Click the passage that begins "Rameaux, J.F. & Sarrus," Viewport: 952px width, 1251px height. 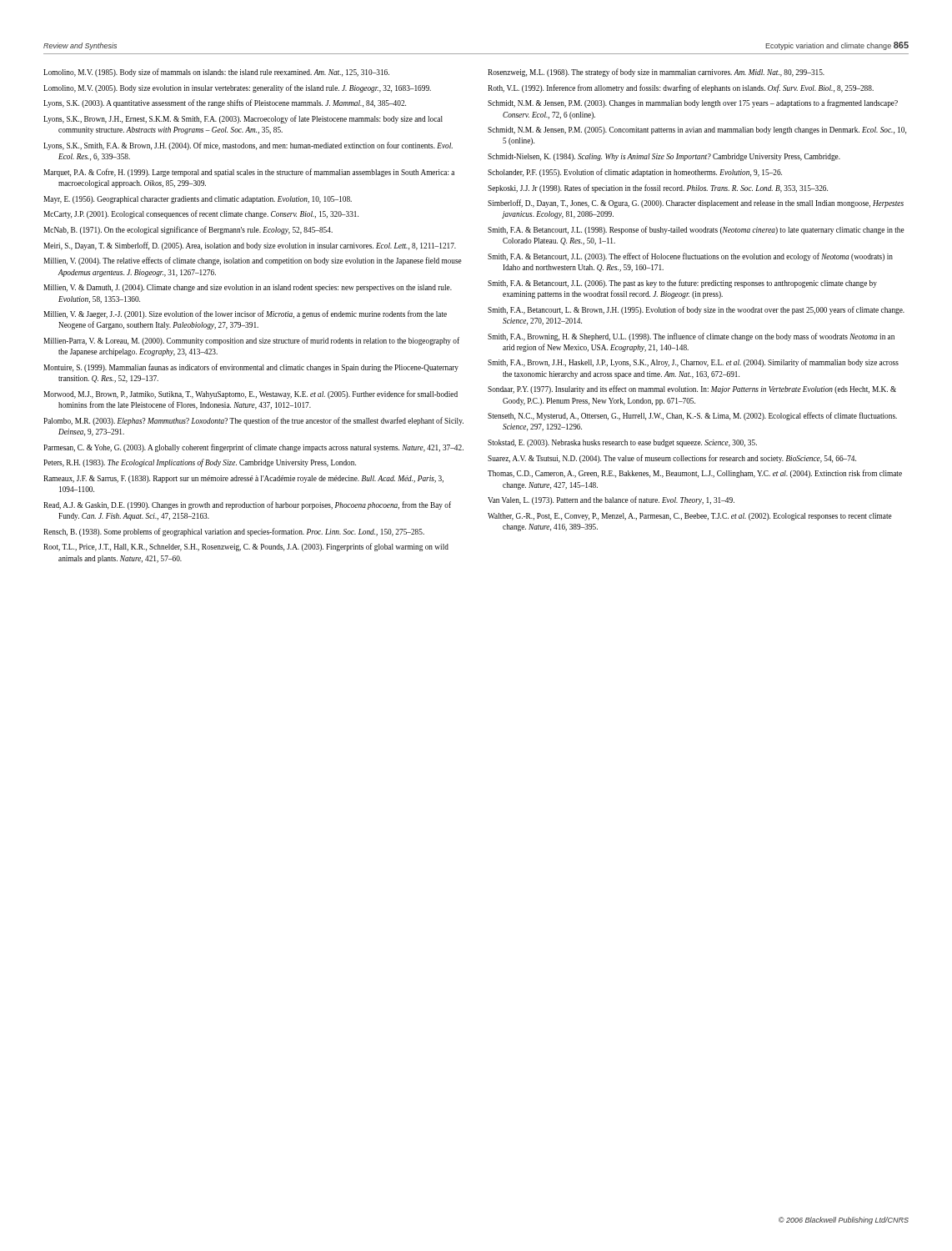[244, 484]
